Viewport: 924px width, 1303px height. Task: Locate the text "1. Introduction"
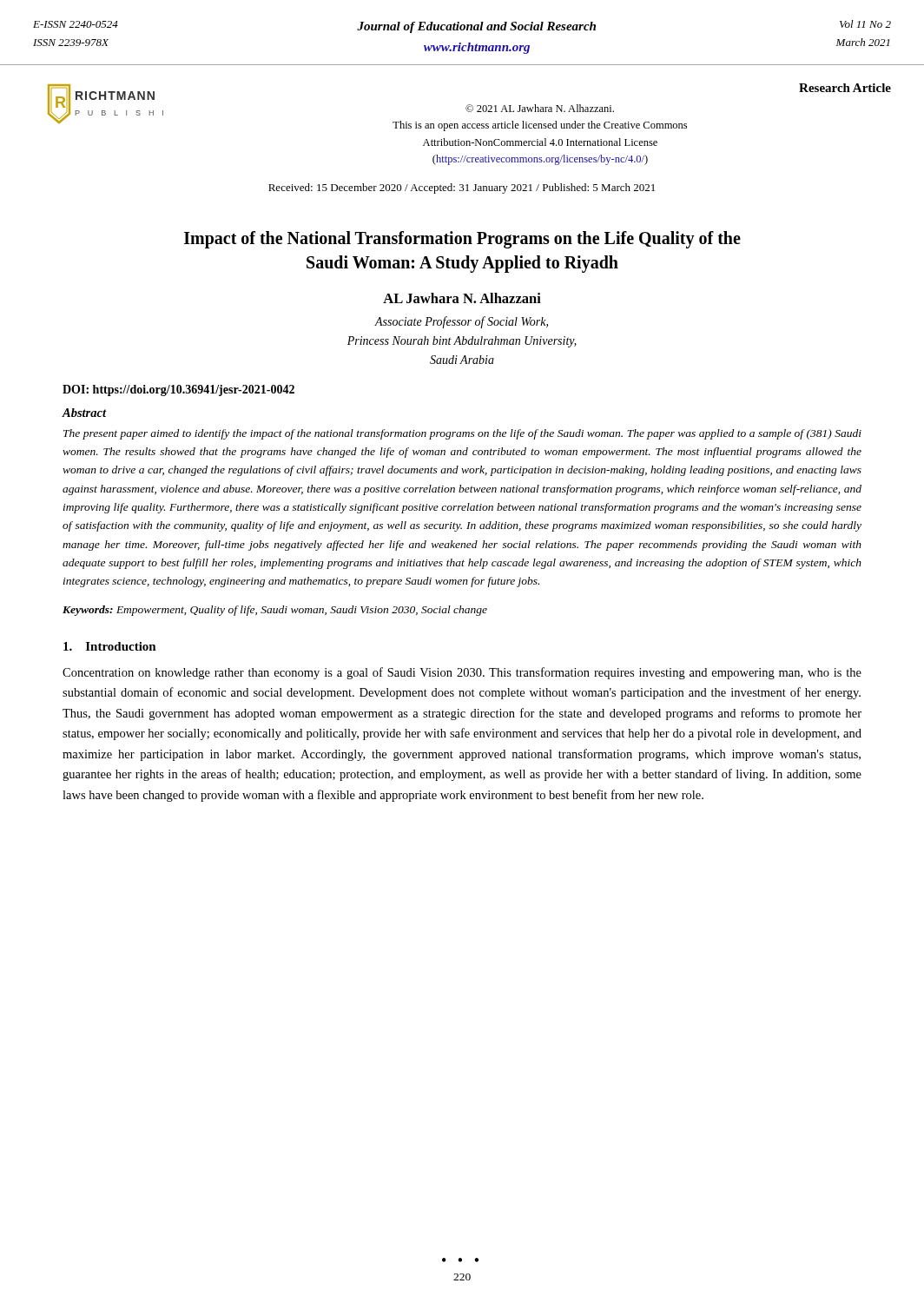tap(109, 646)
